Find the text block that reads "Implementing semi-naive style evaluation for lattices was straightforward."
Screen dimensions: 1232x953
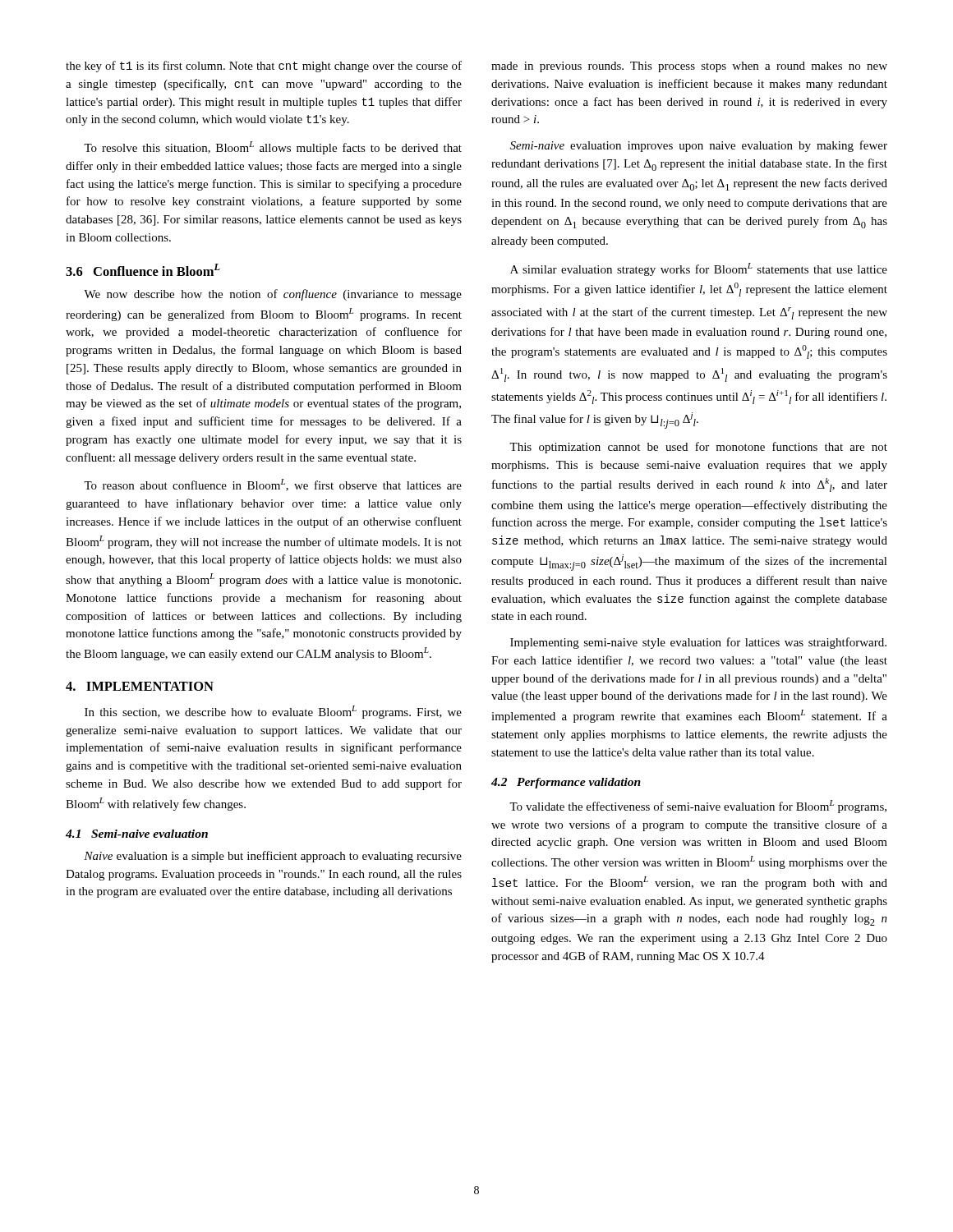click(689, 698)
